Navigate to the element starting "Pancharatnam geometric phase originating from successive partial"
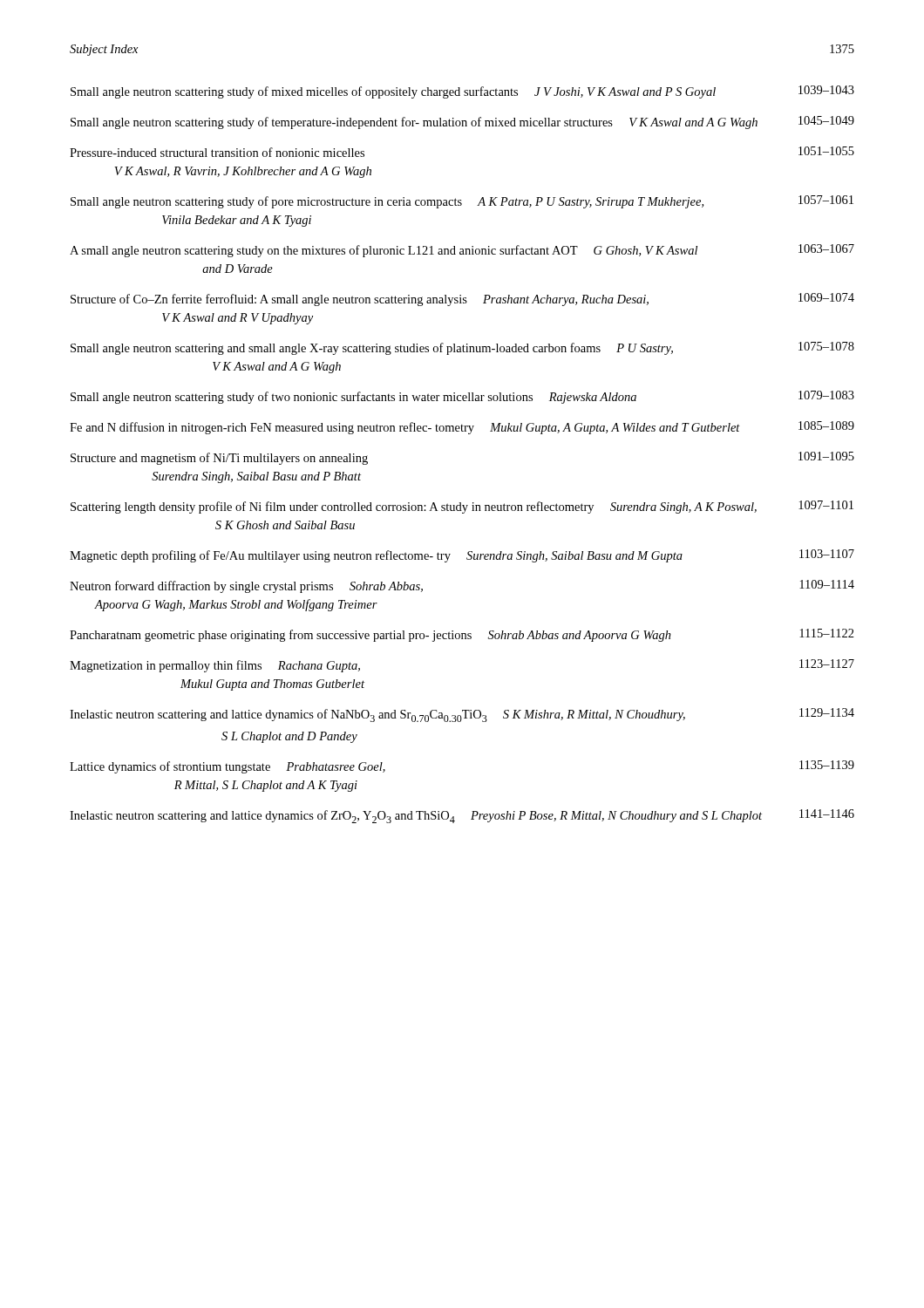The height and width of the screenshot is (1308, 924). (x=462, y=636)
